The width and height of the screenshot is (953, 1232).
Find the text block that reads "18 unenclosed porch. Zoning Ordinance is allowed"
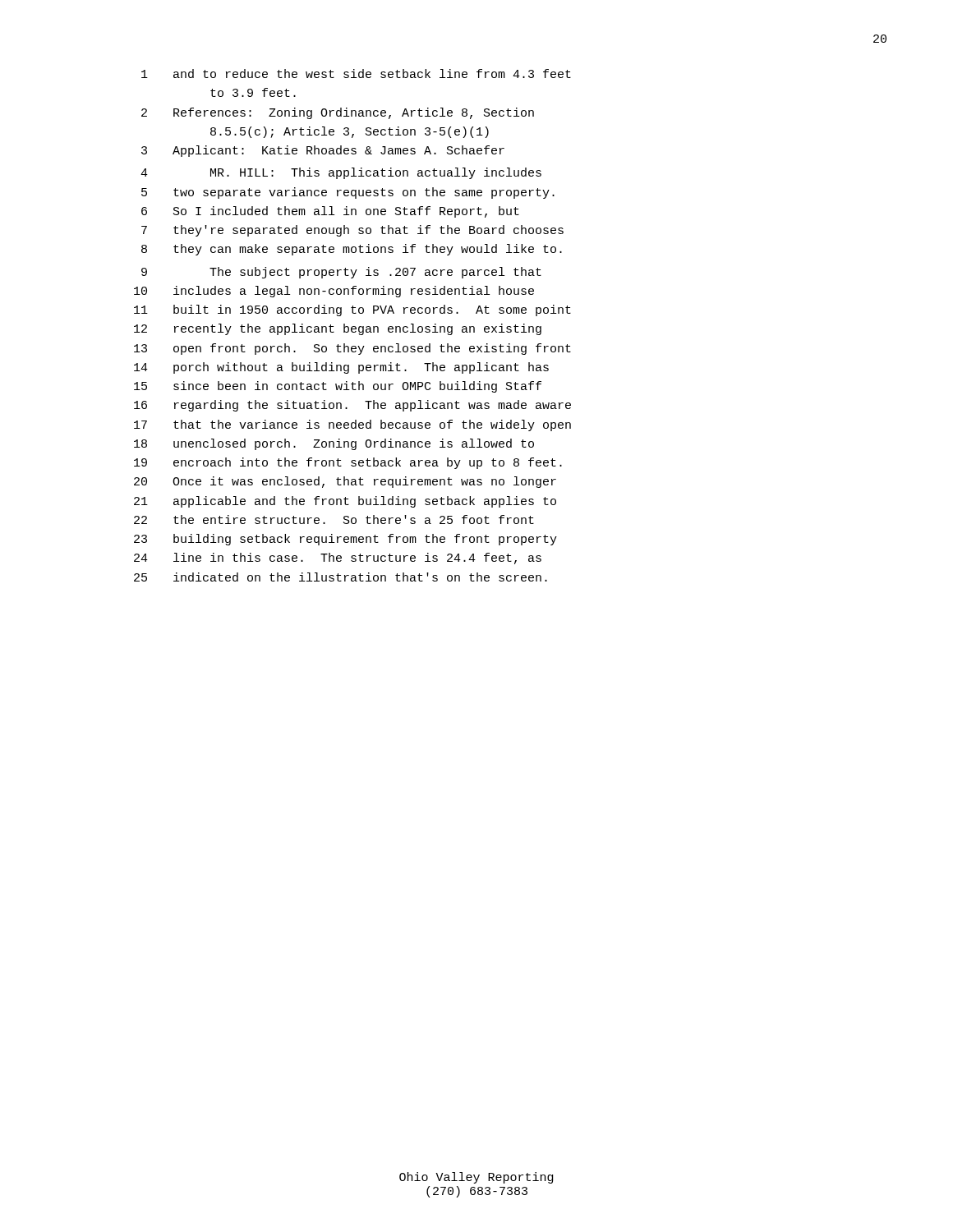493,445
